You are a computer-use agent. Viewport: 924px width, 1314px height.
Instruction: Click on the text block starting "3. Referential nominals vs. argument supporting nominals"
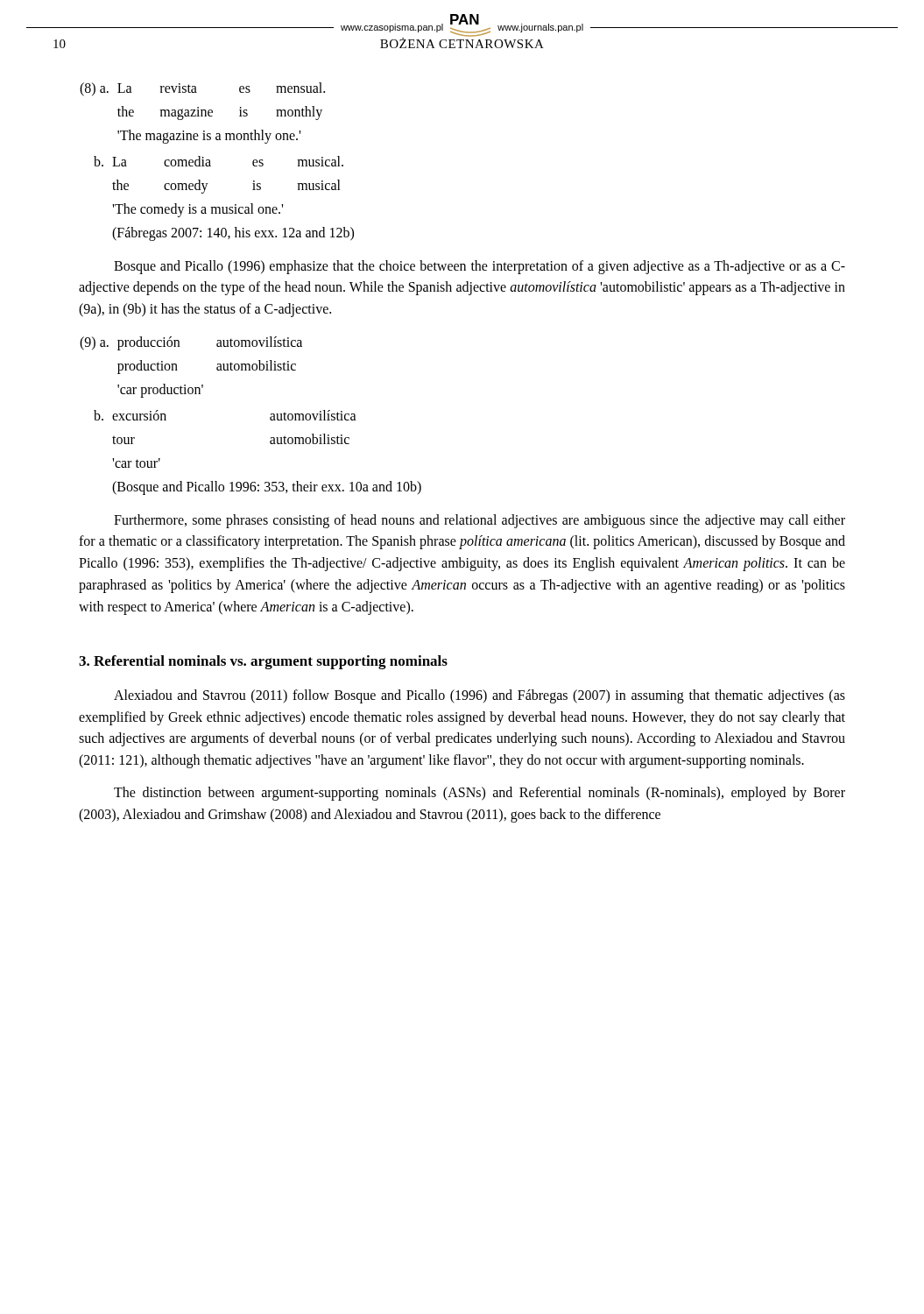[263, 661]
